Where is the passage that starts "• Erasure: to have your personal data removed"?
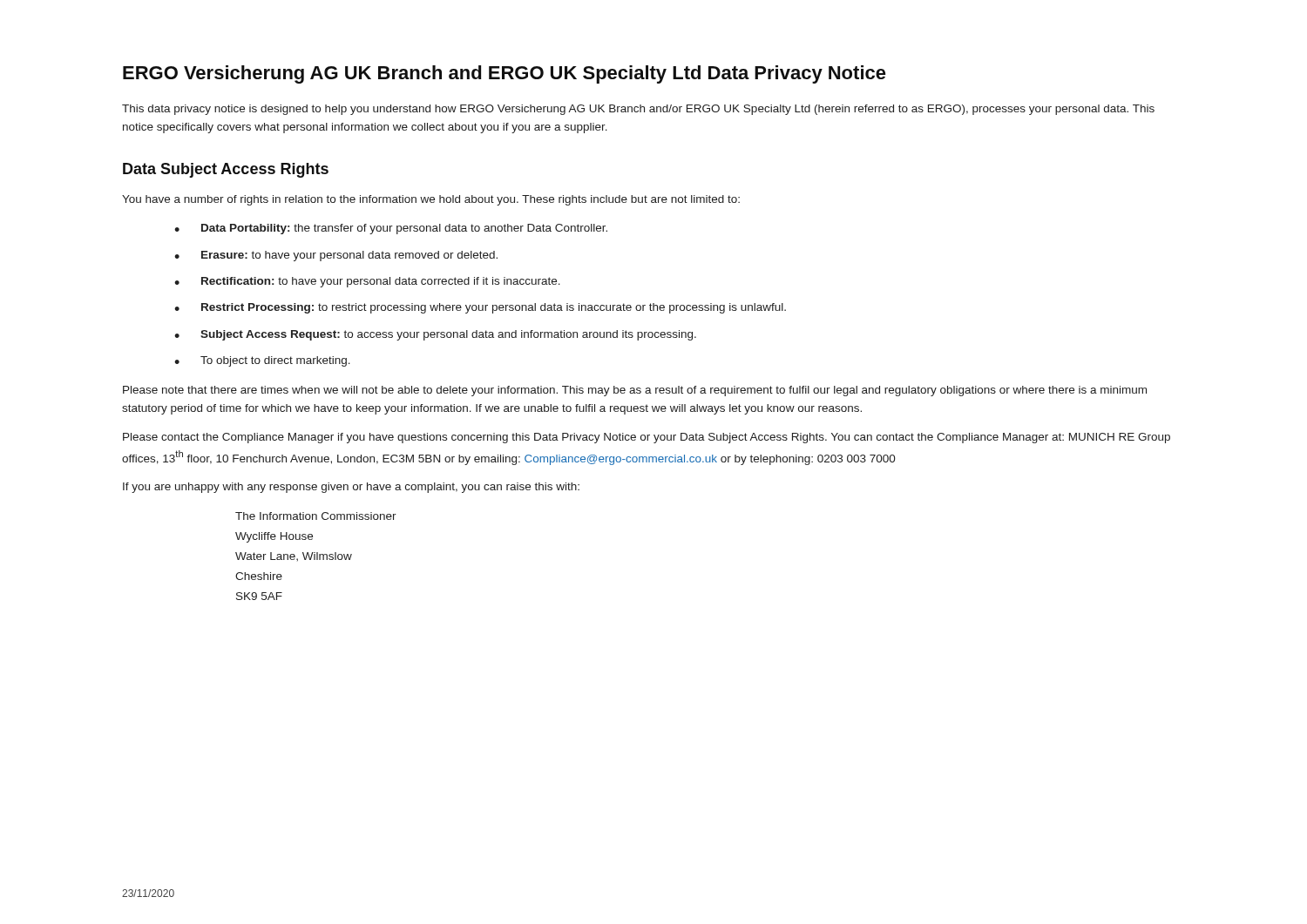 point(336,257)
